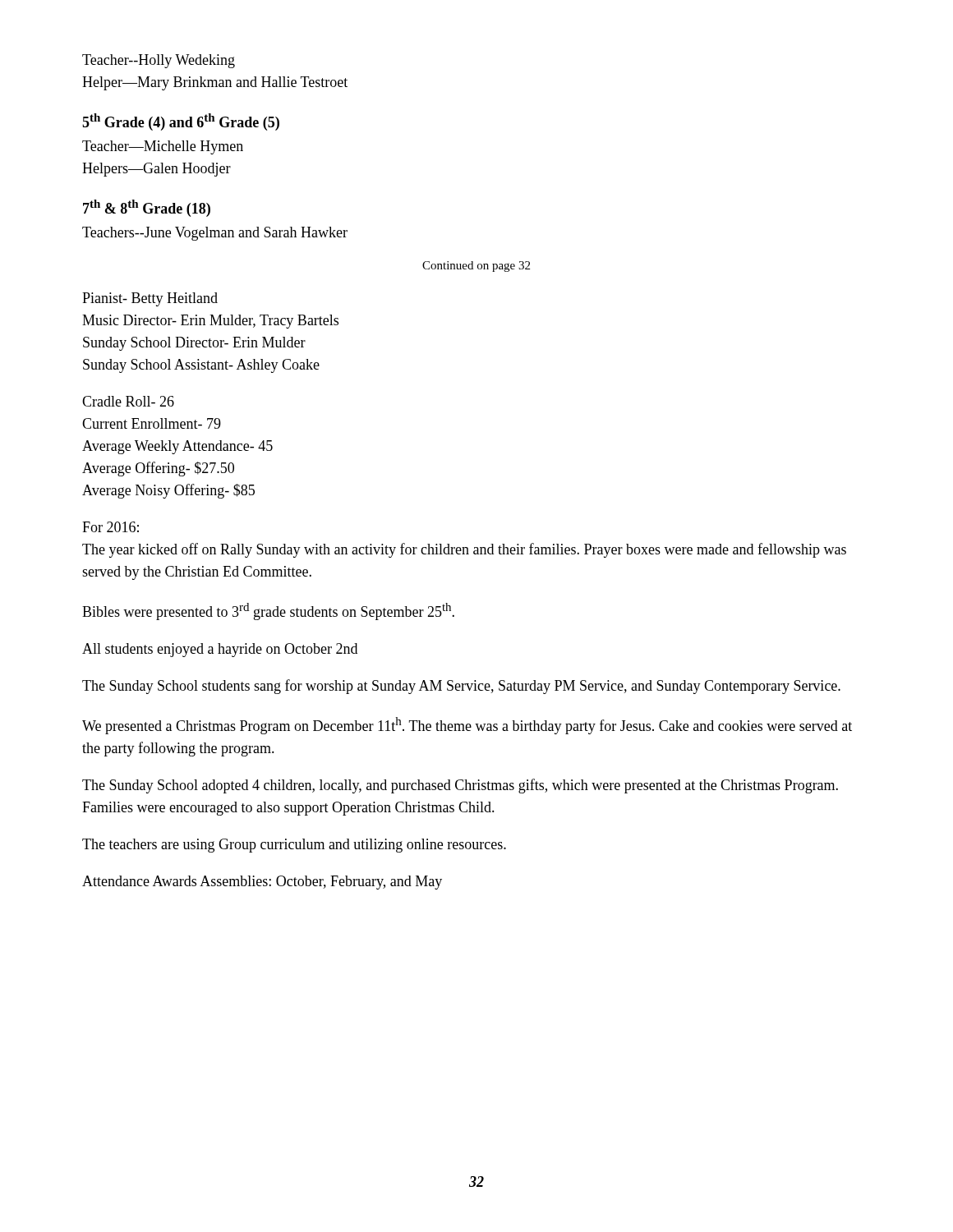The height and width of the screenshot is (1232, 953).
Task: Find the text block containing "Teacher--Holly Wedeking Helper—Mary Brinkman"
Action: click(x=159, y=61)
